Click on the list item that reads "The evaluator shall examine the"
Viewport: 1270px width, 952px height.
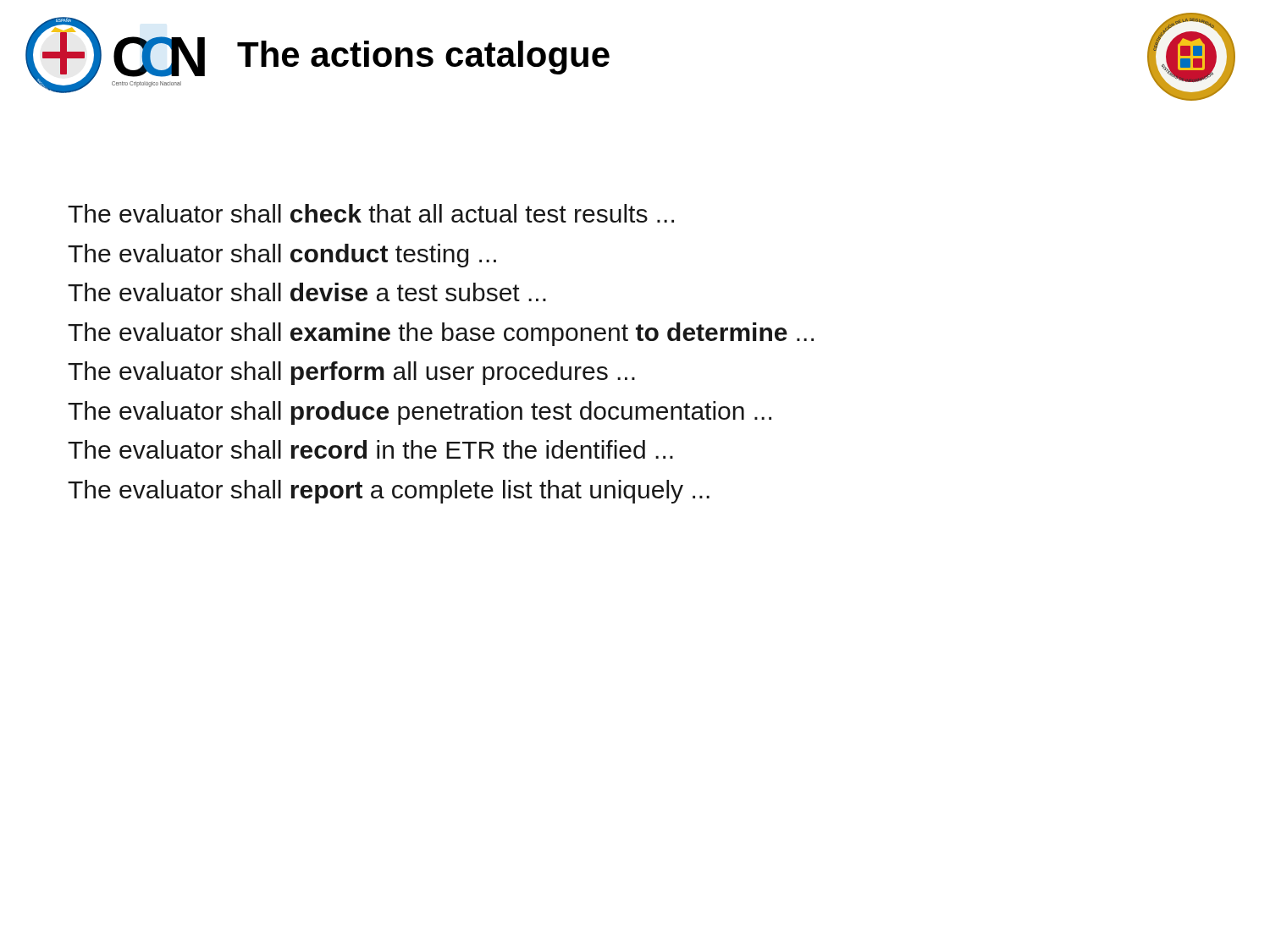442,332
